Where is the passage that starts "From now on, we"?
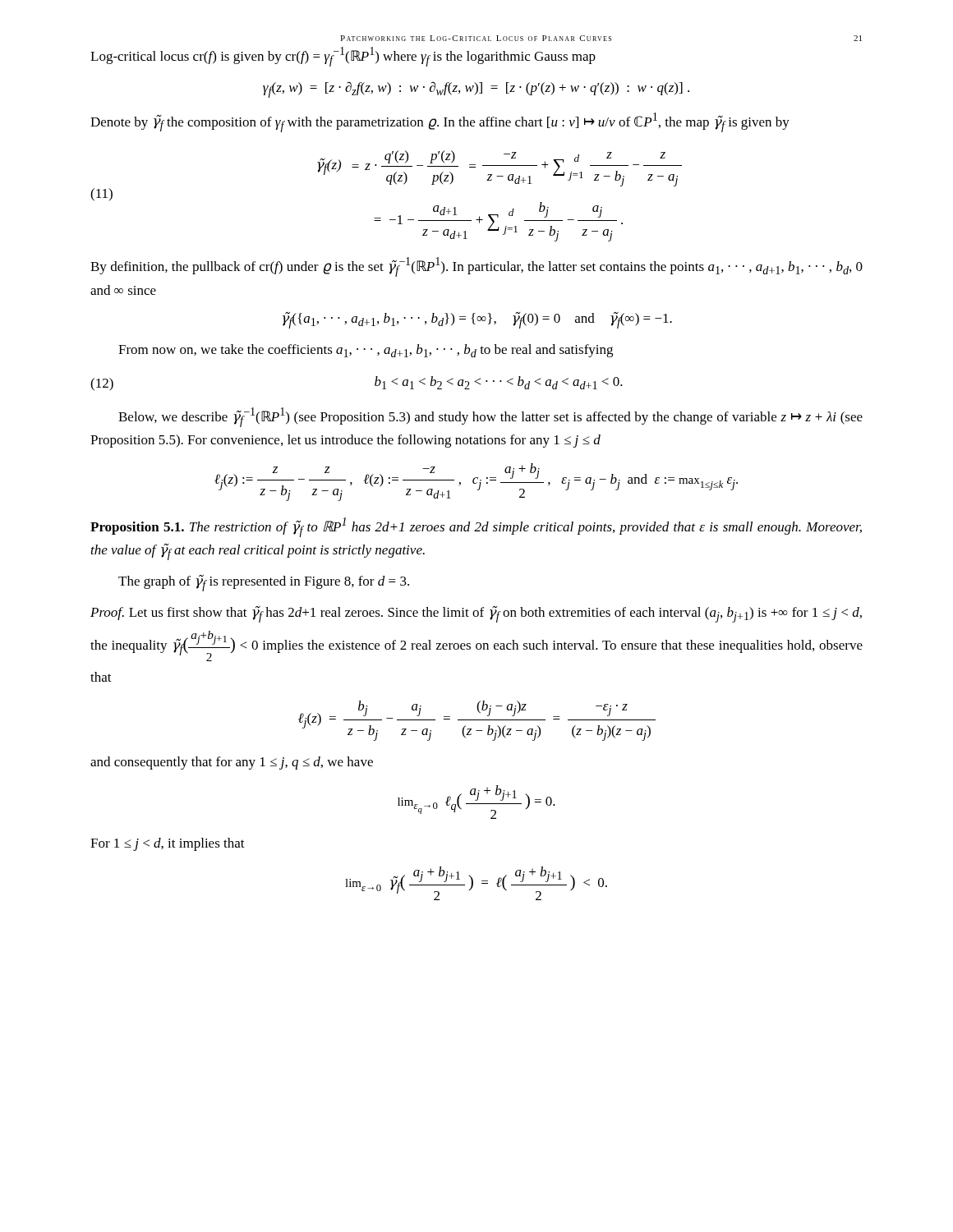The image size is (953, 1232). coord(476,351)
